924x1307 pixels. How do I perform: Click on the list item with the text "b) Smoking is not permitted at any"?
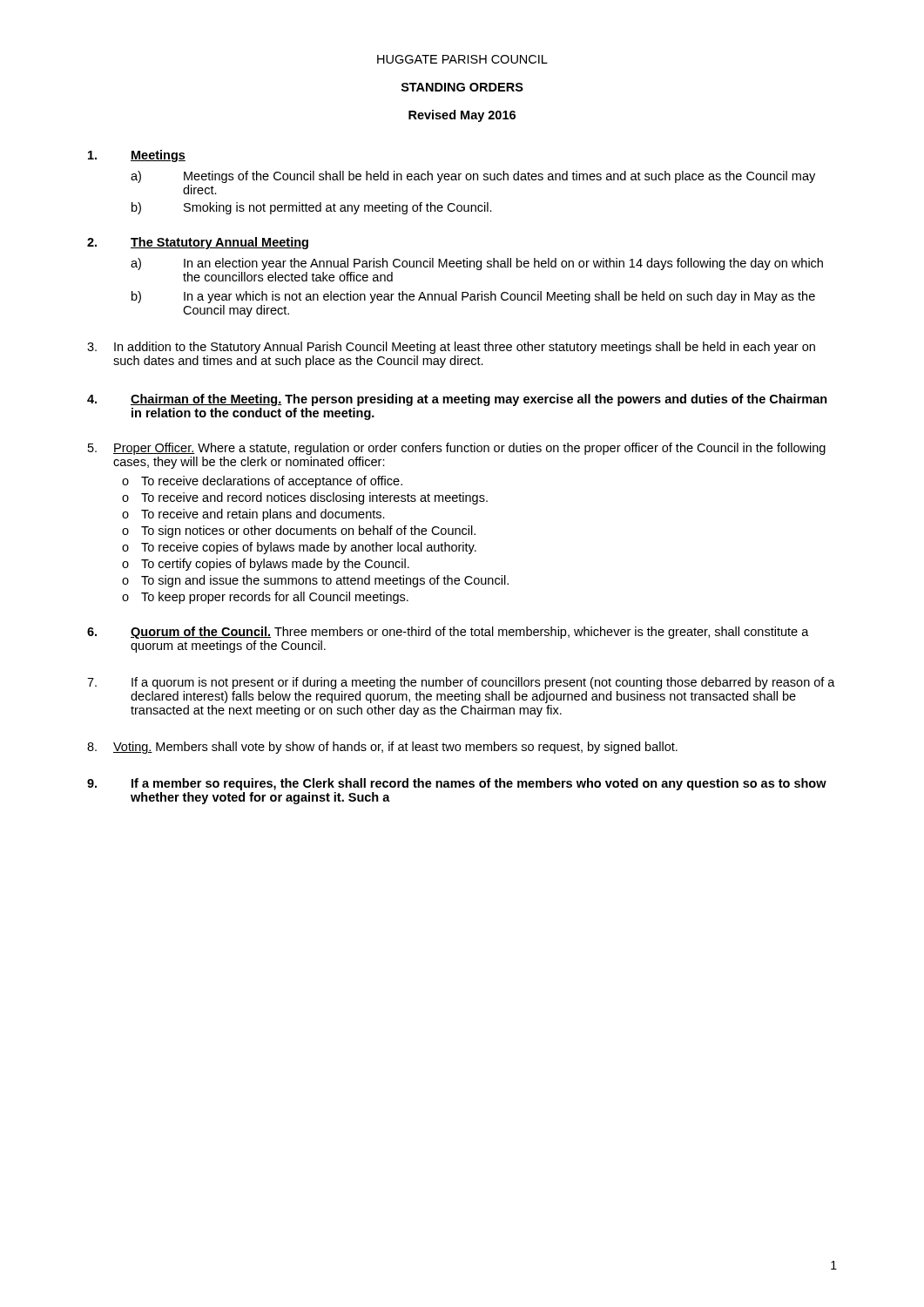point(484,207)
